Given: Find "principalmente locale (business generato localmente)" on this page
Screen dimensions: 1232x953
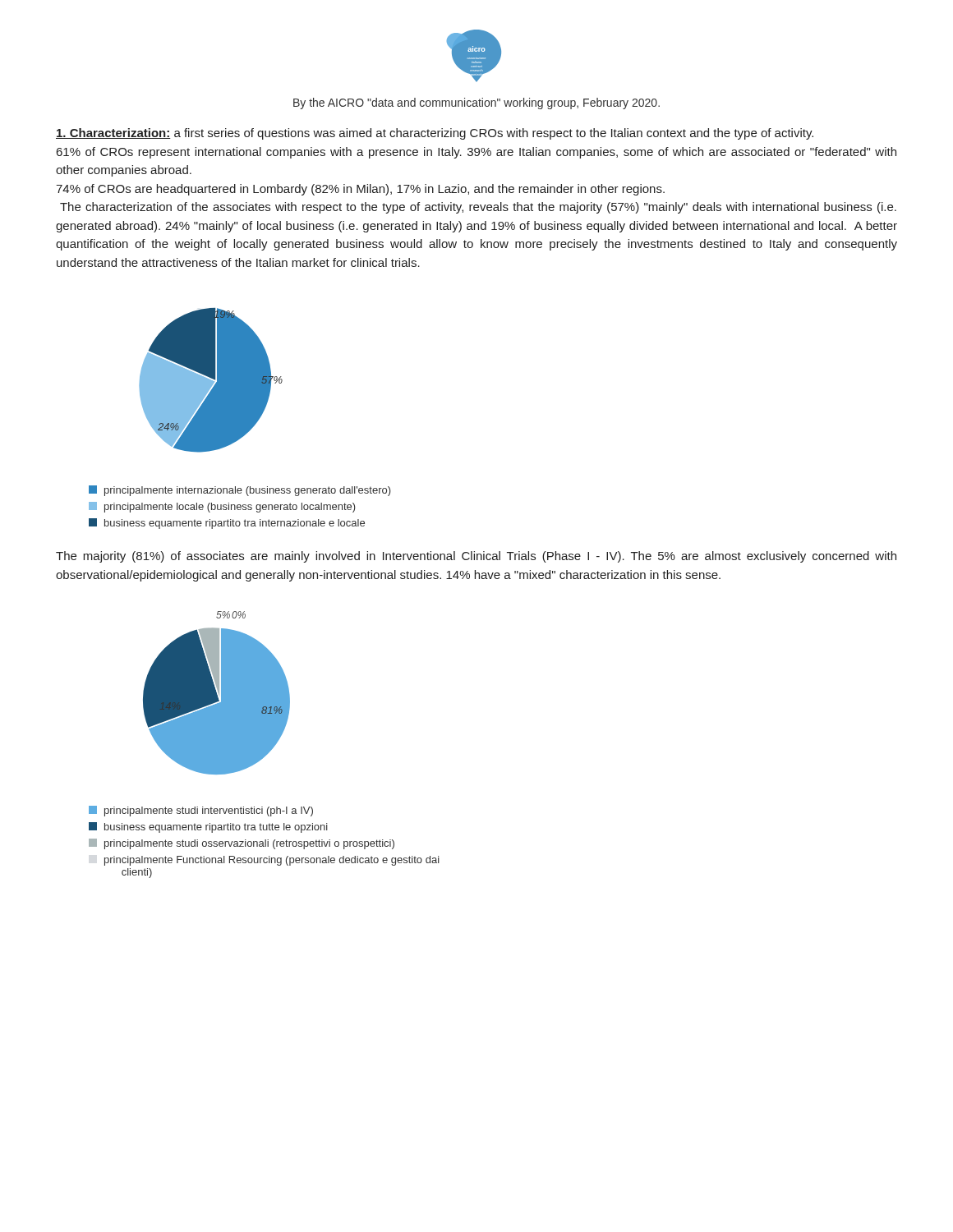Looking at the screenshot, I should pos(222,506).
